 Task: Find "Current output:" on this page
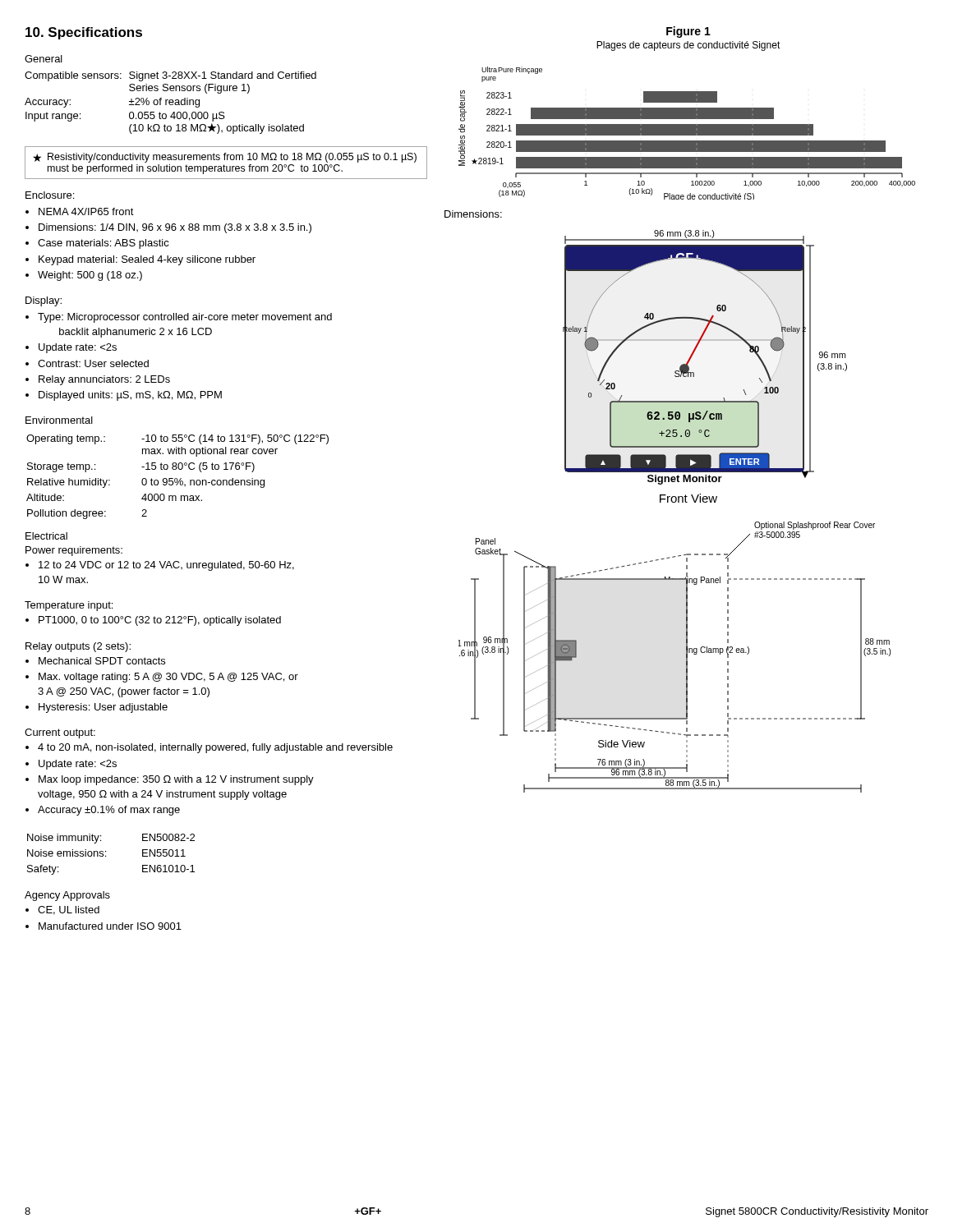pyautogui.click(x=60, y=733)
